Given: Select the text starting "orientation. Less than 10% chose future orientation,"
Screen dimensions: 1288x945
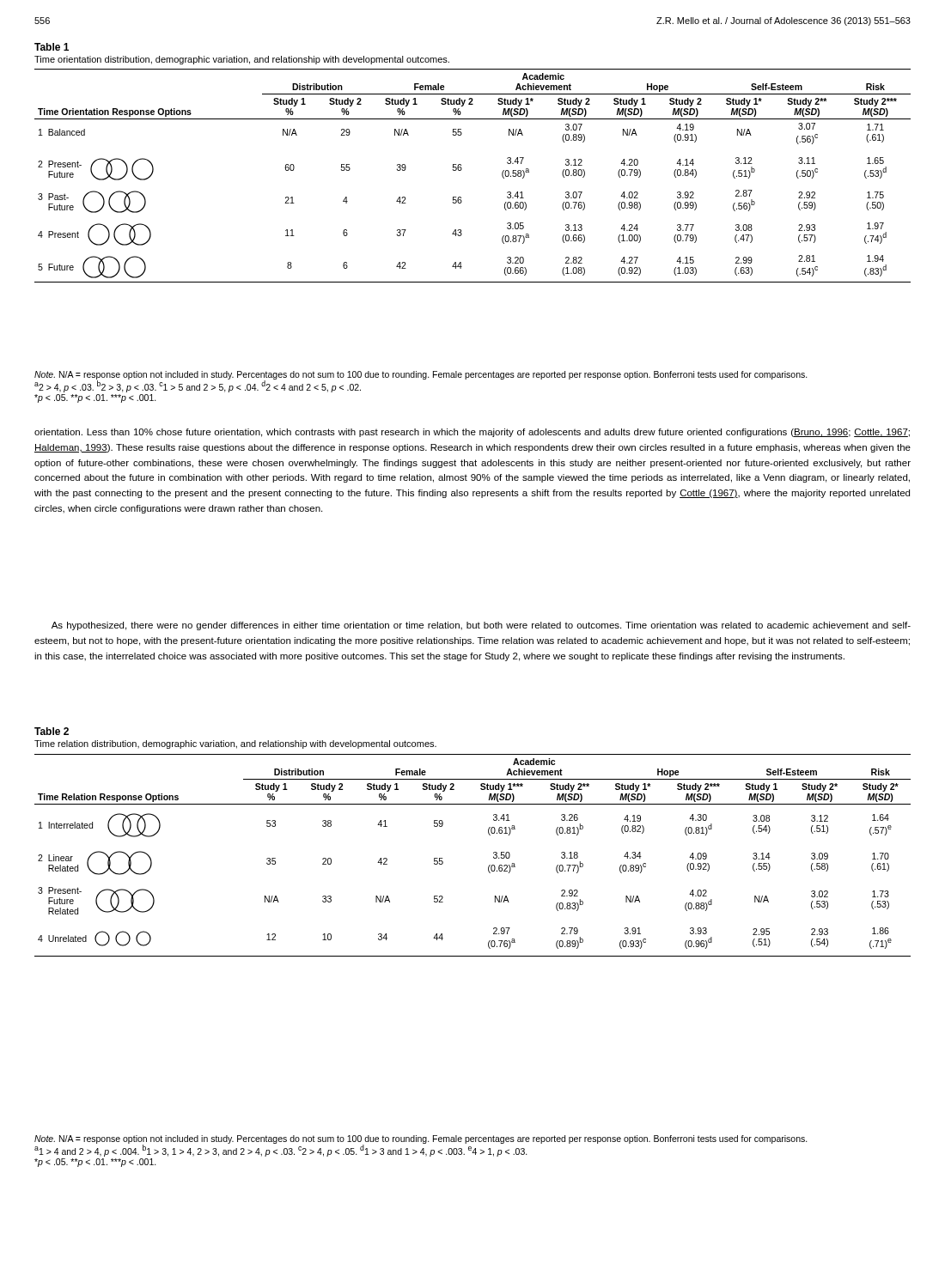Looking at the screenshot, I should (x=472, y=470).
